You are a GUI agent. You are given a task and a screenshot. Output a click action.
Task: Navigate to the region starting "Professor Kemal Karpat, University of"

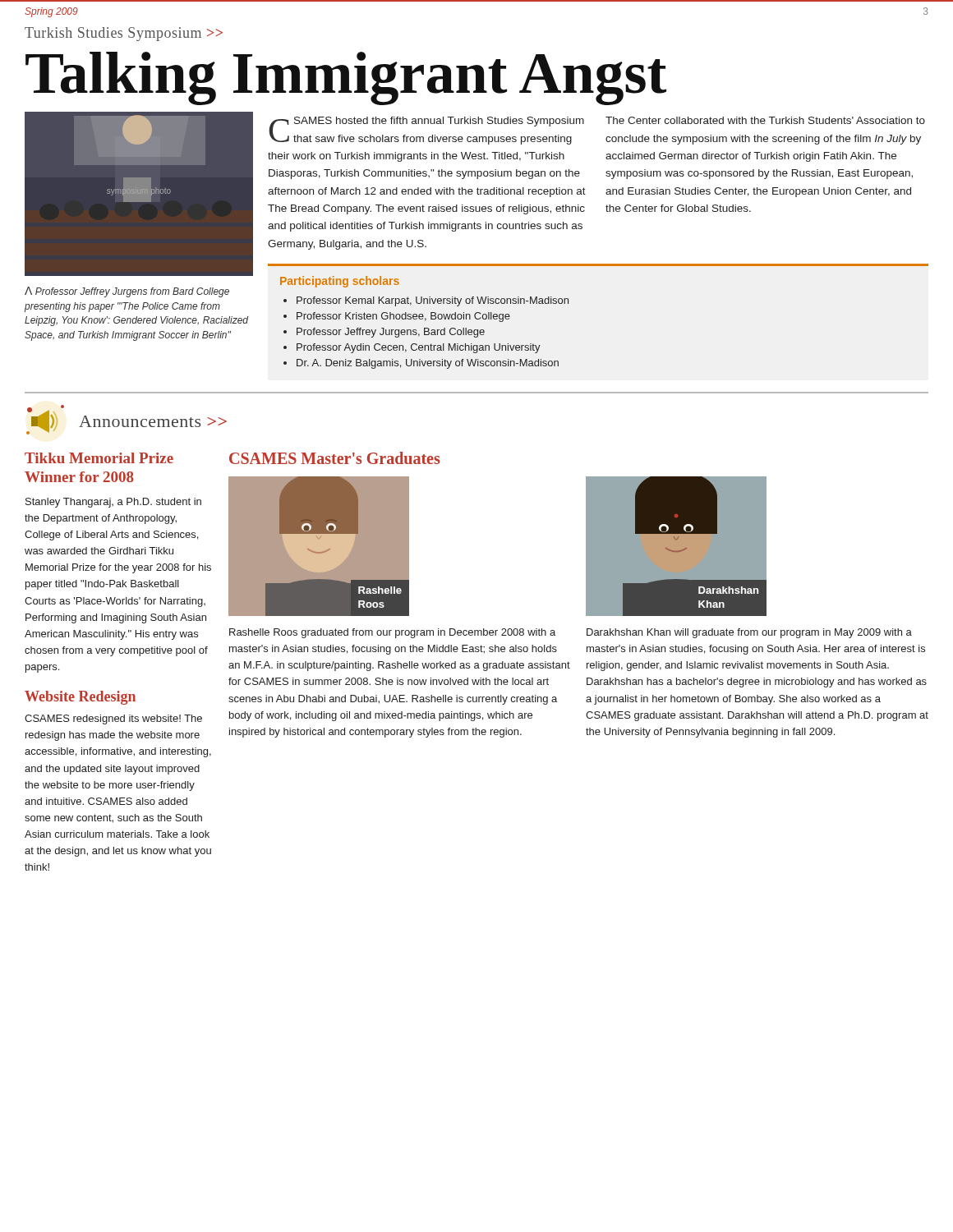[x=433, y=300]
